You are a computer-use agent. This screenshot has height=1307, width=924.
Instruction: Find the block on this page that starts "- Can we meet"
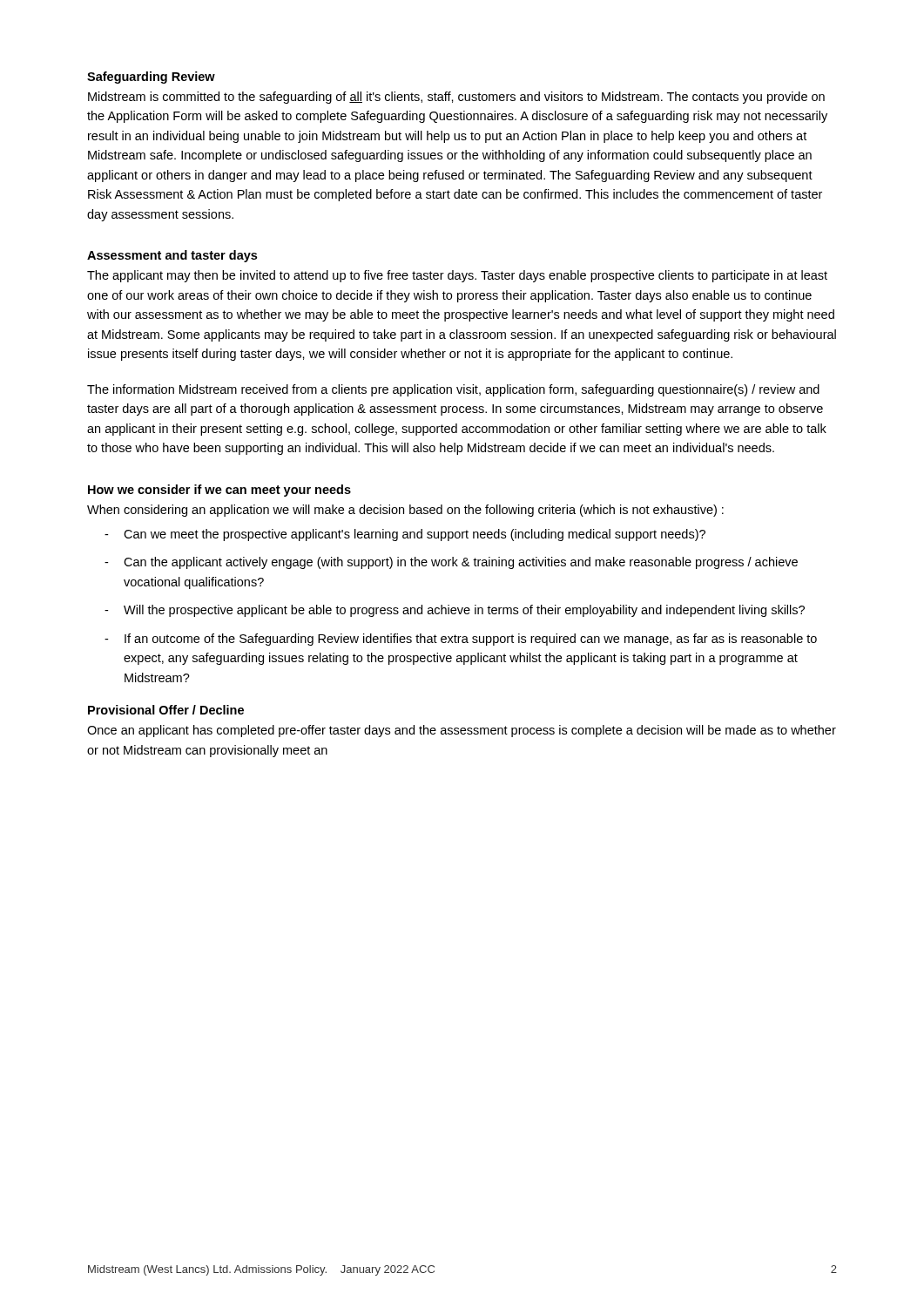pos(471,534)
